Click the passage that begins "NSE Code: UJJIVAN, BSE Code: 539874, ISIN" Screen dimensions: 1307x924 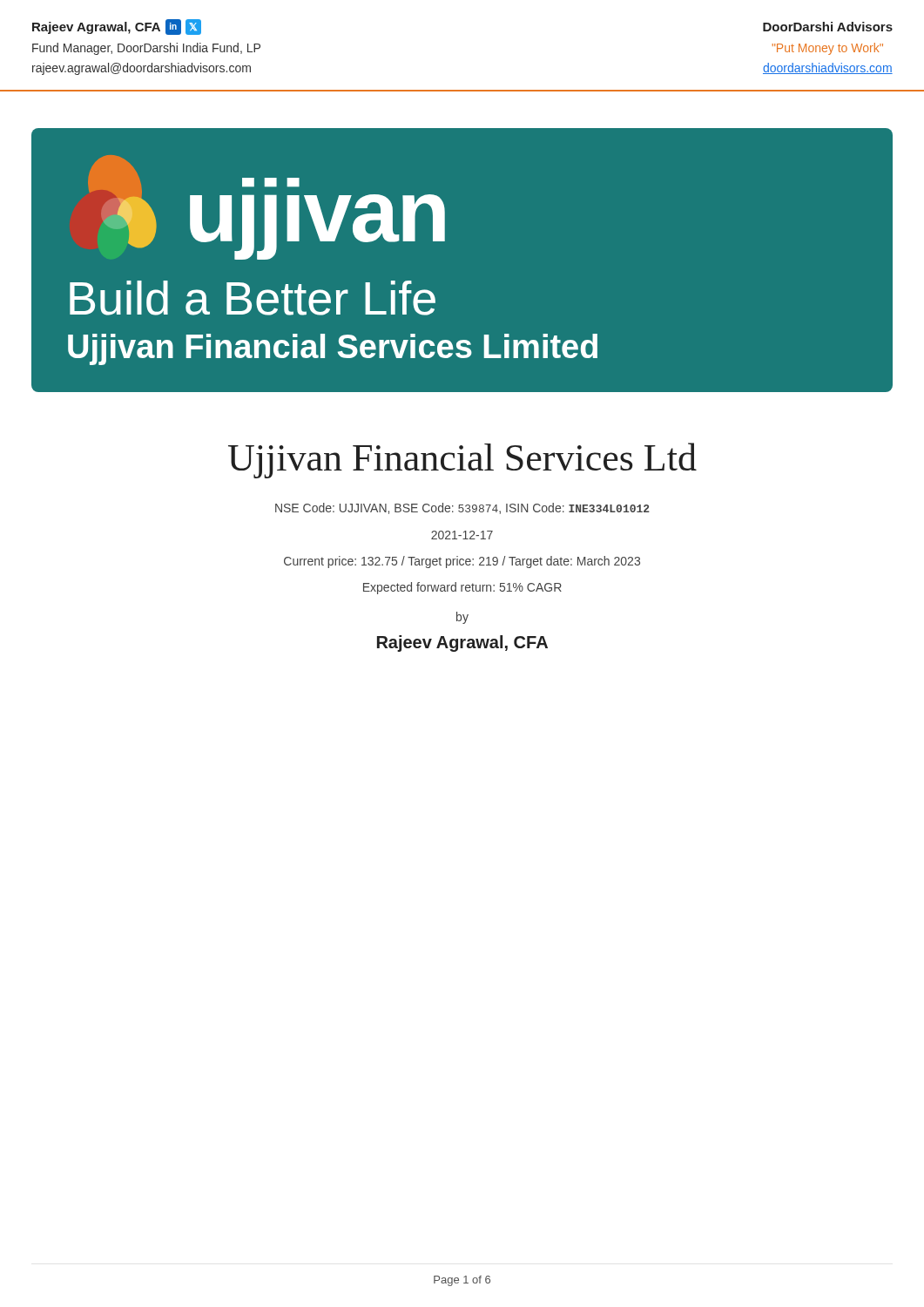[462, 508]
